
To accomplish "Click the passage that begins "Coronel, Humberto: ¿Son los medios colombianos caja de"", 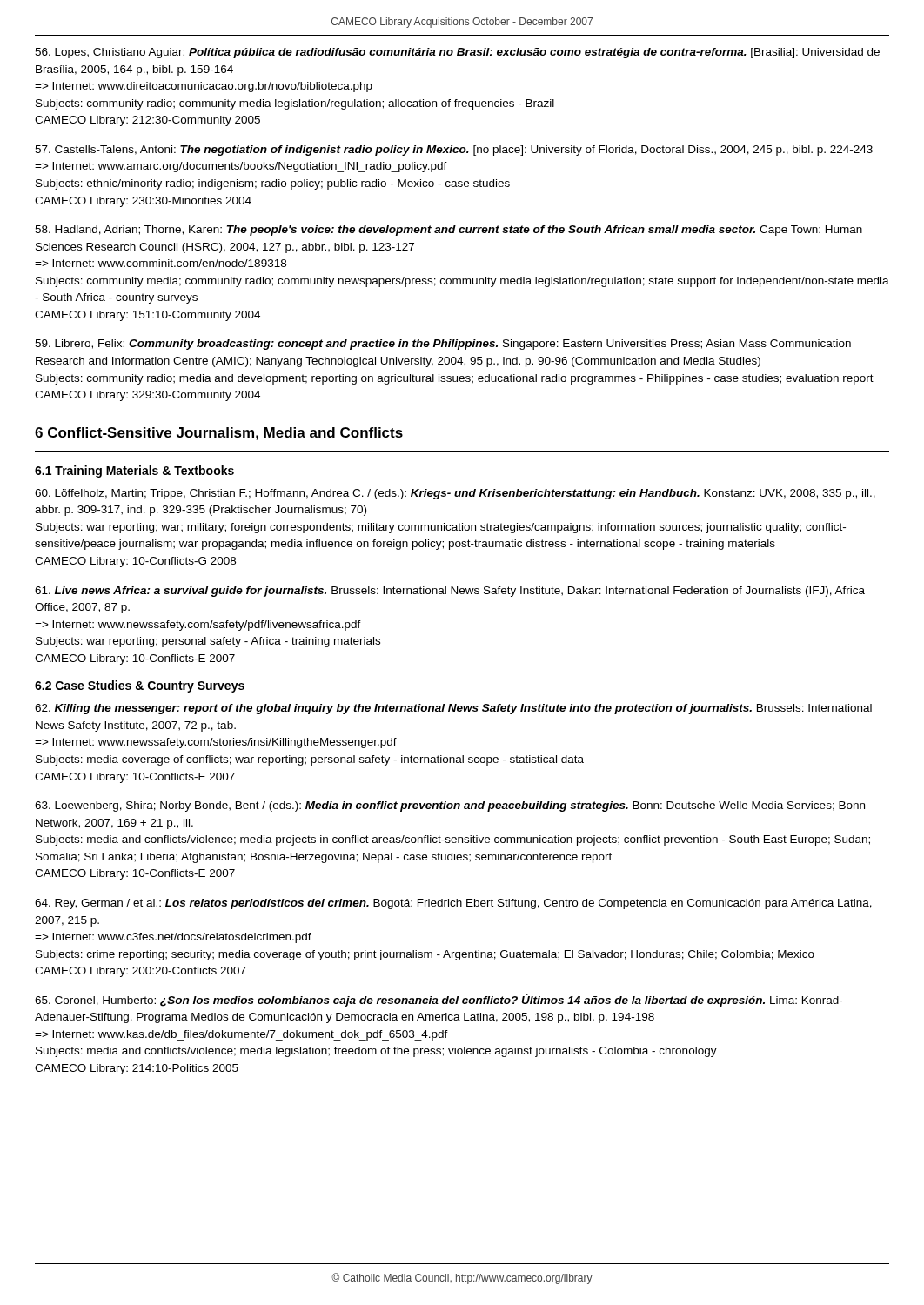I will coord(439,1000).
